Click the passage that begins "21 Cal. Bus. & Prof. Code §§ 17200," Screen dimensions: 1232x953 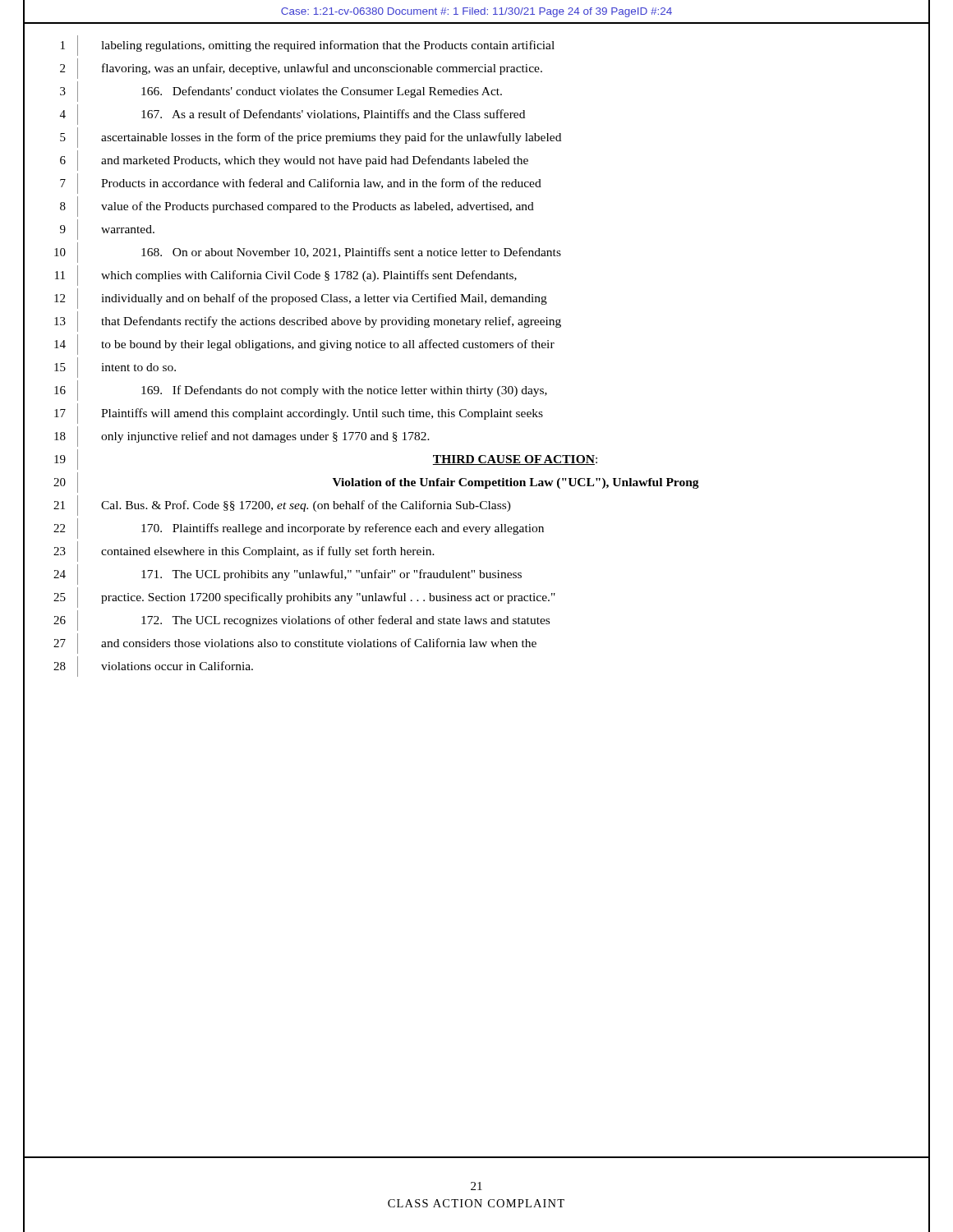point(476,506)
